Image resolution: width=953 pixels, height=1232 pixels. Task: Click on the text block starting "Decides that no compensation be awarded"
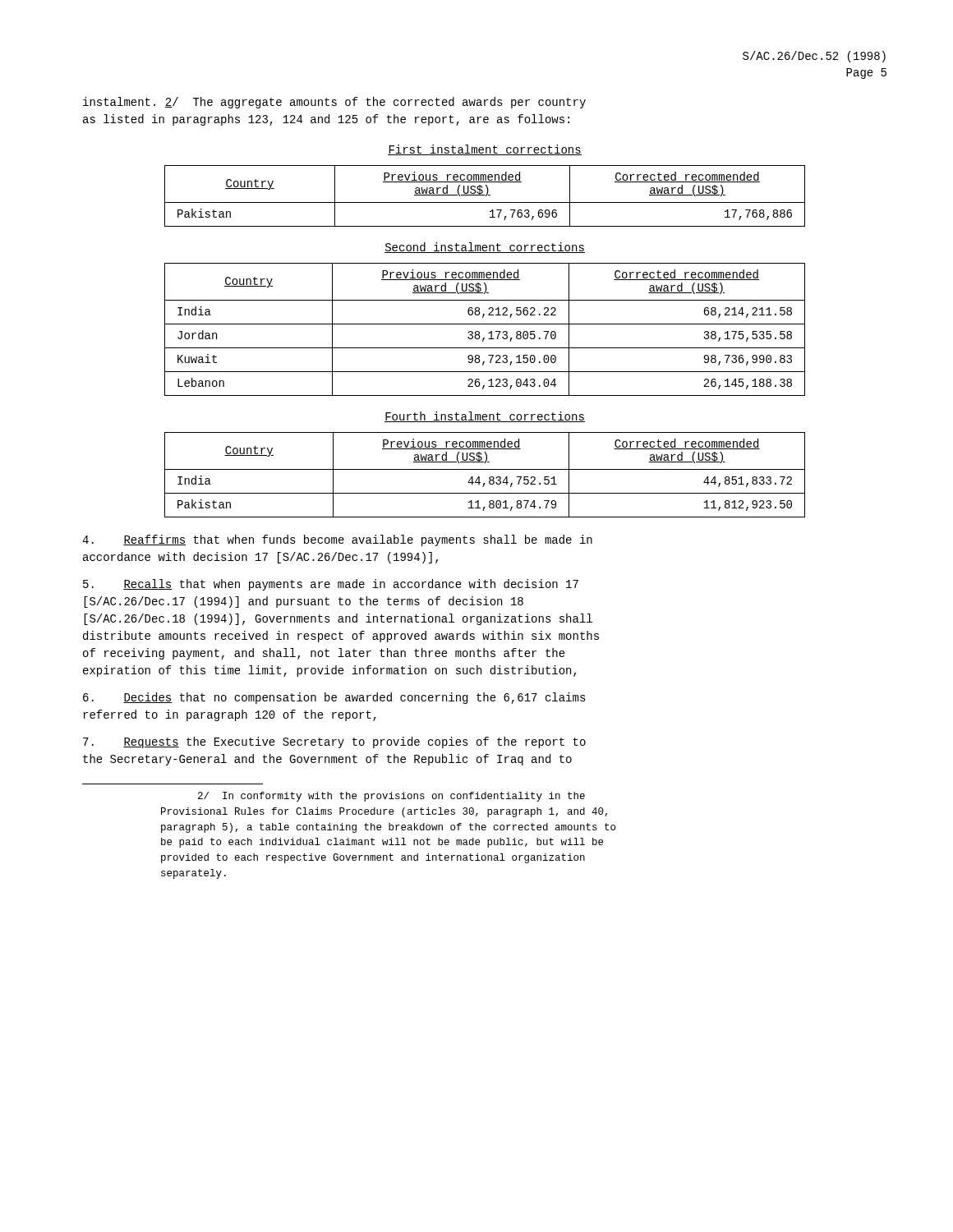pyautogui.click(x=334, y=707)
